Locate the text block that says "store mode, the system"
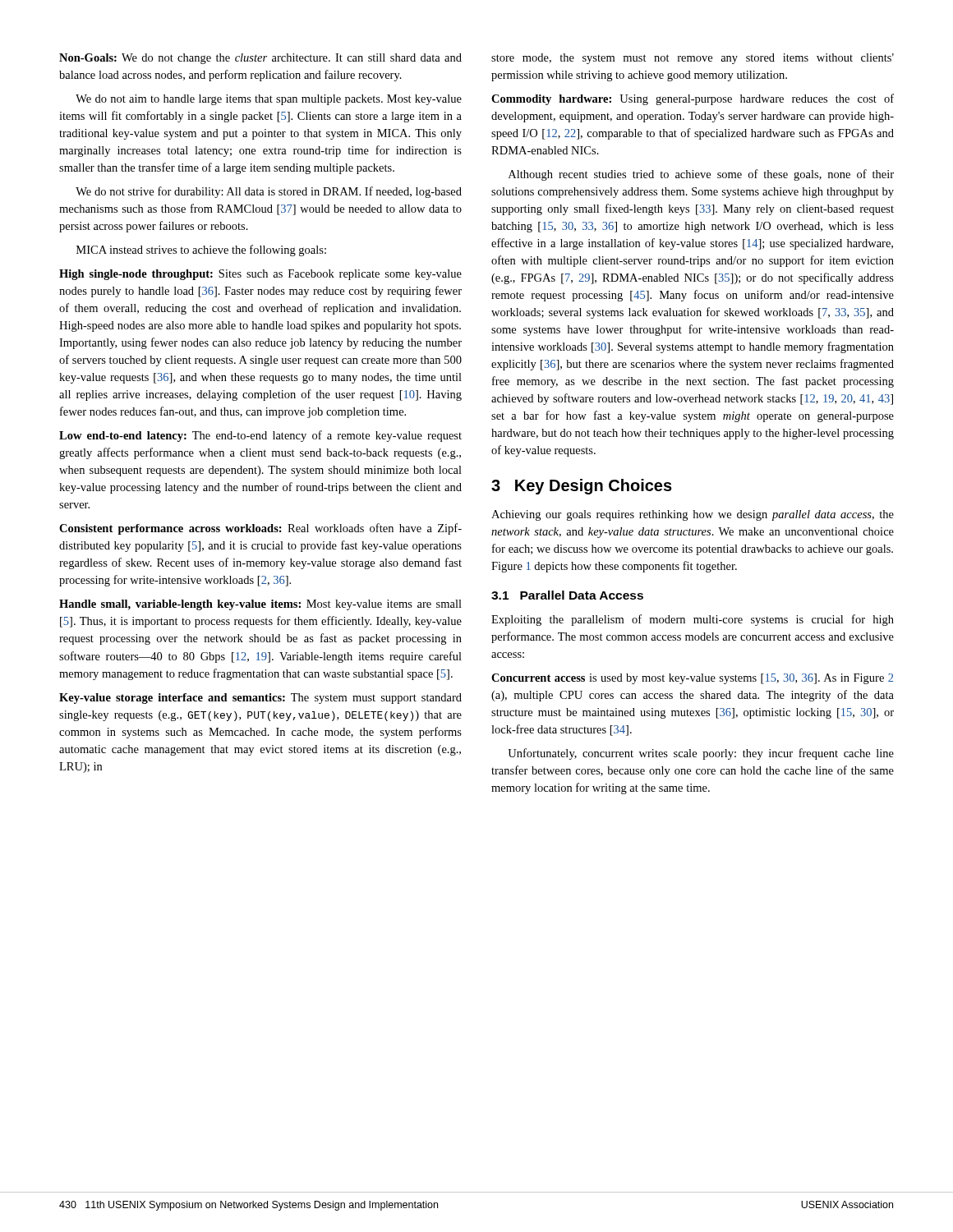 (x=693, y=254)
